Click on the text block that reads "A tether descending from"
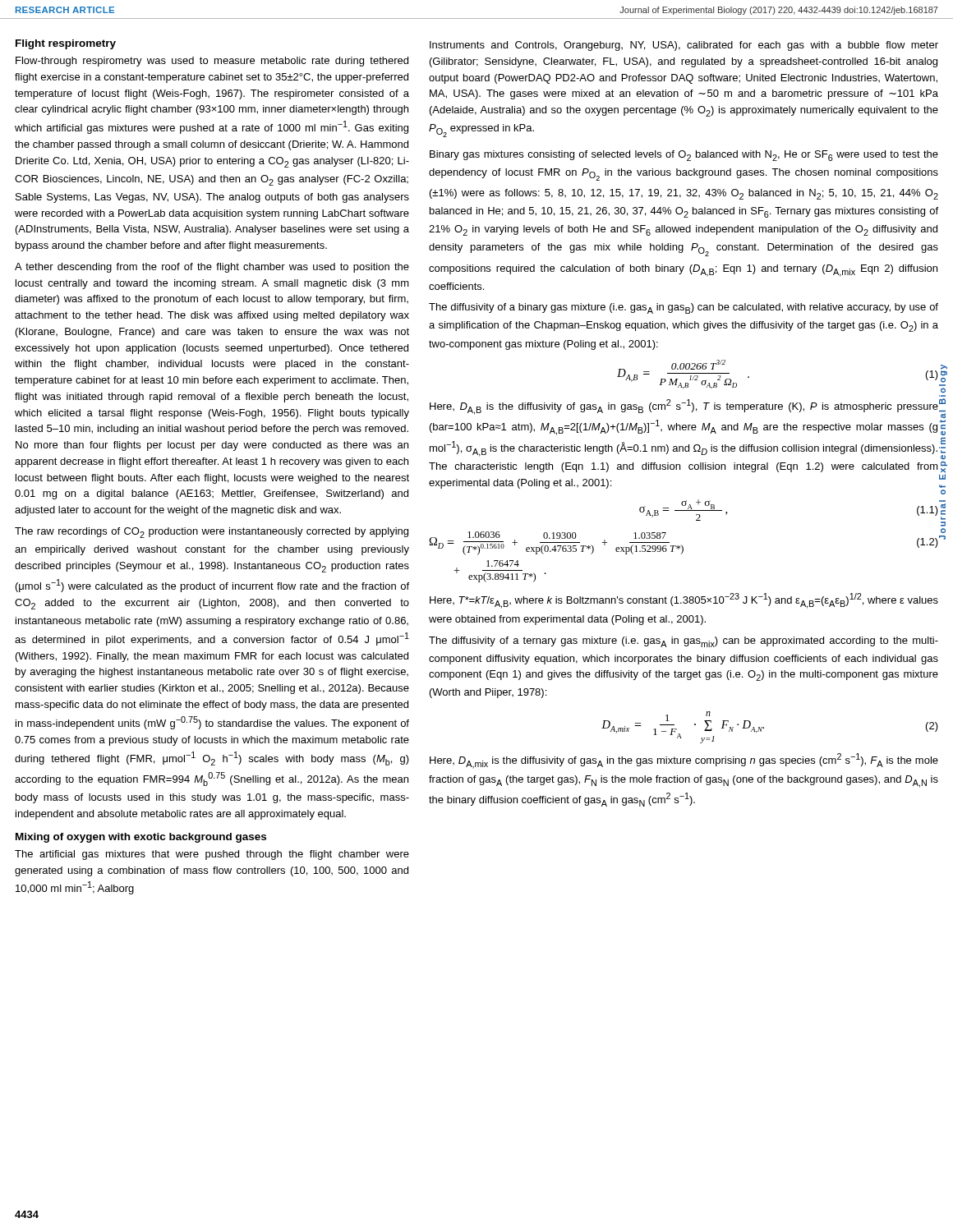This screenshot has width=953, height=1232. (x=212, y=388)
